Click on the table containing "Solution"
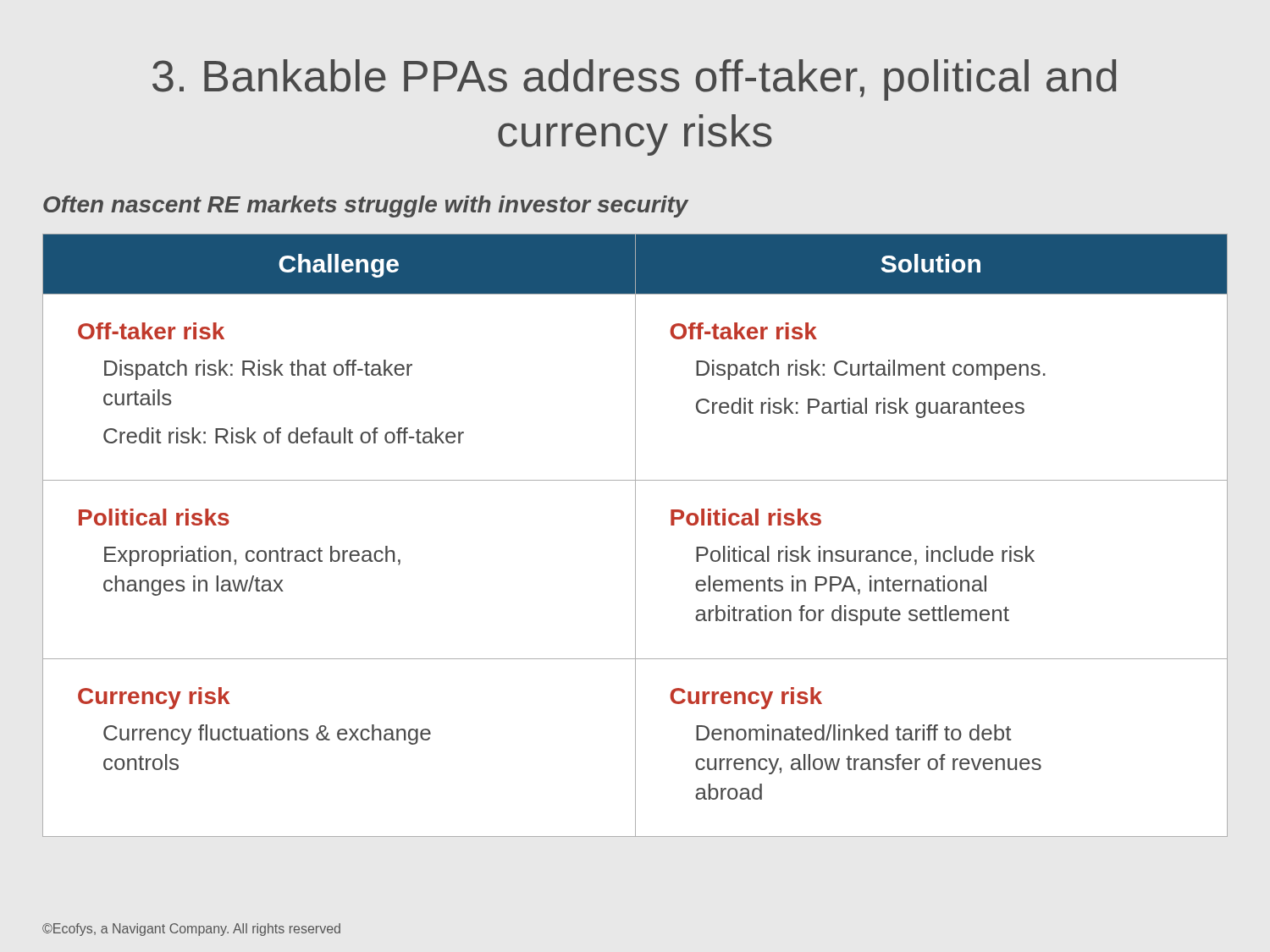Image resolution: width=1270 pixels, height=952 pixels. pyautogui.click(x=635, y=535)
